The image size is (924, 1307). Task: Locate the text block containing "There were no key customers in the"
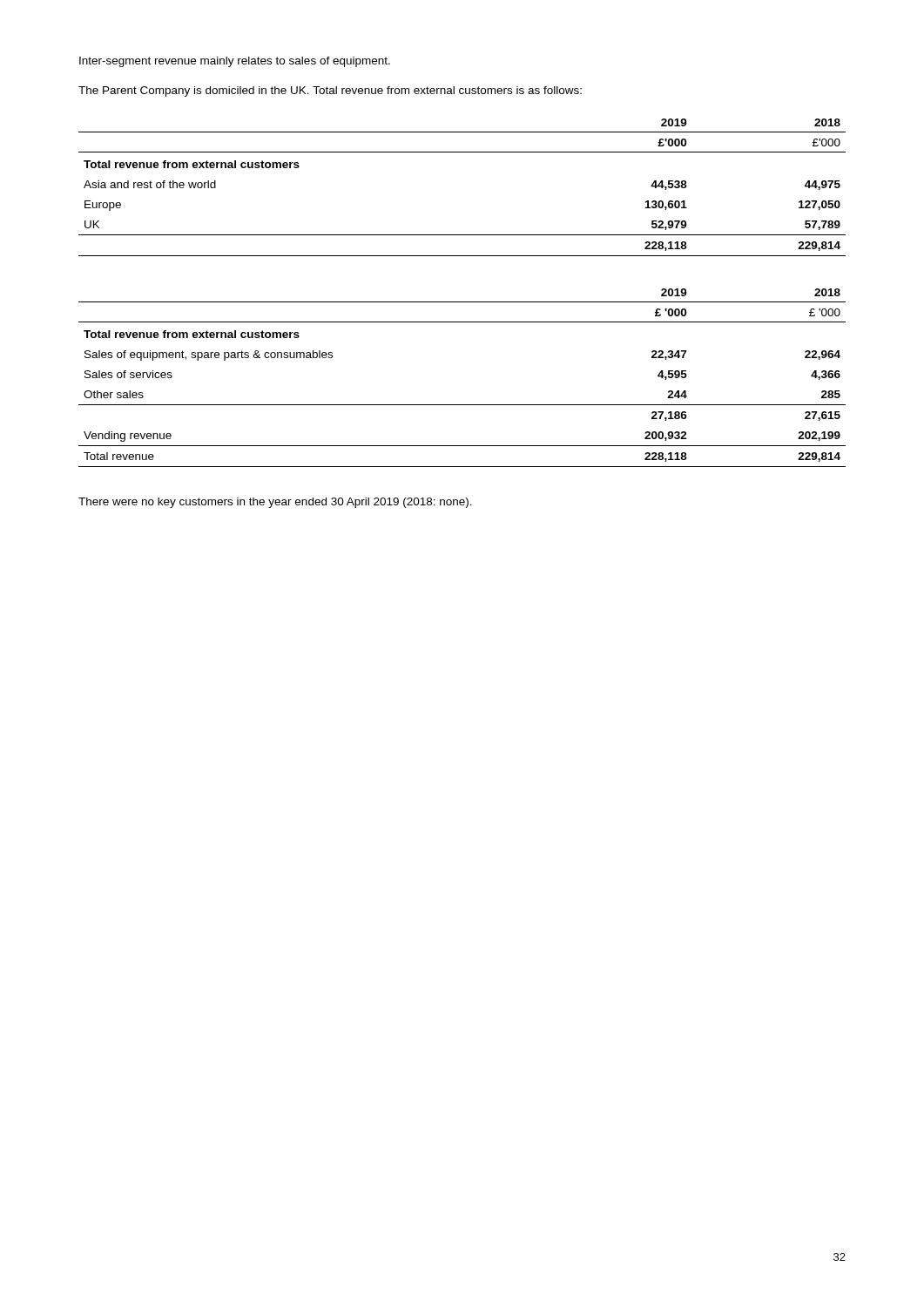click(x=275, y=501)
